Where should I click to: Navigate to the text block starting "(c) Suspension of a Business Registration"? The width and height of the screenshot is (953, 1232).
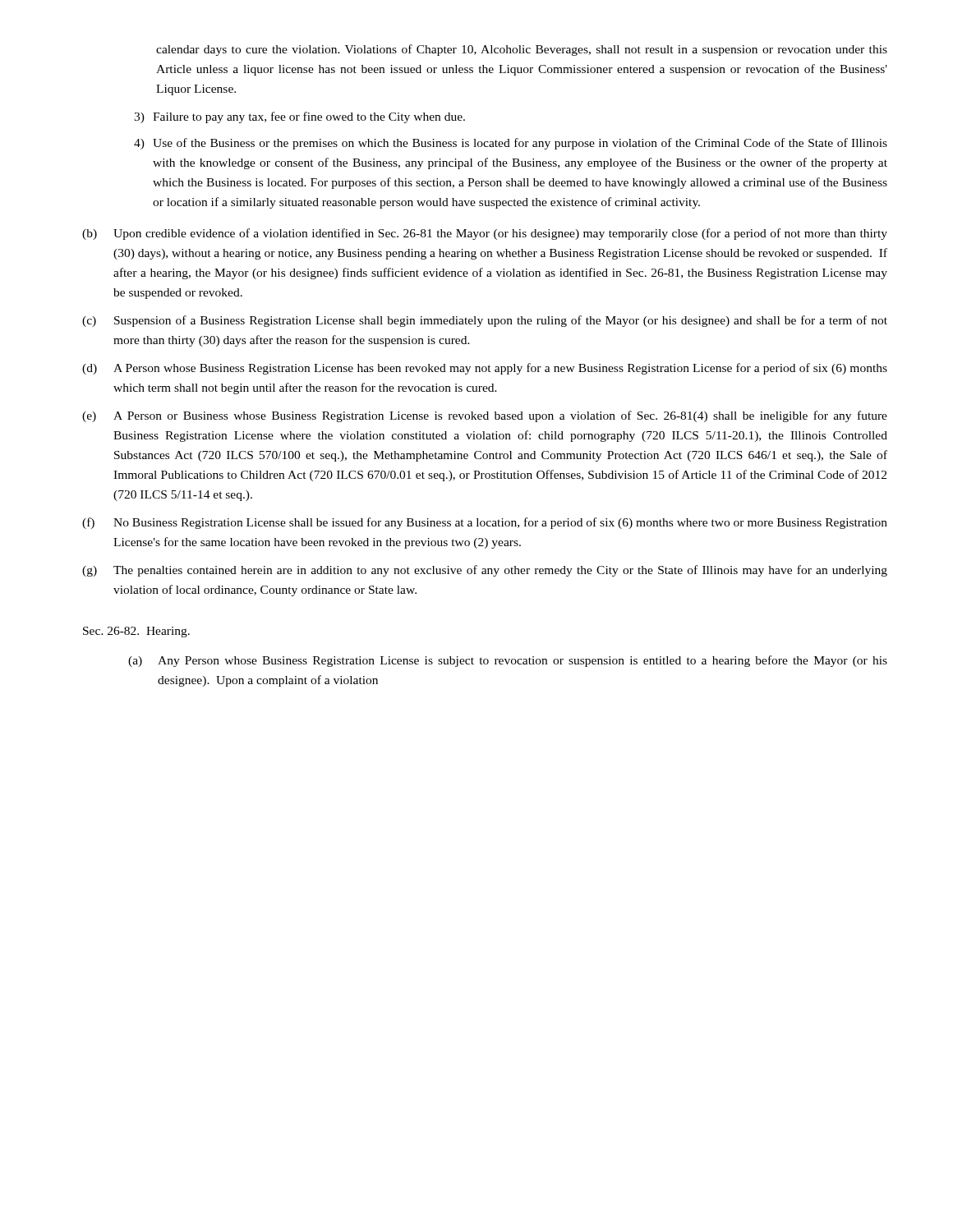coord(485,330)
